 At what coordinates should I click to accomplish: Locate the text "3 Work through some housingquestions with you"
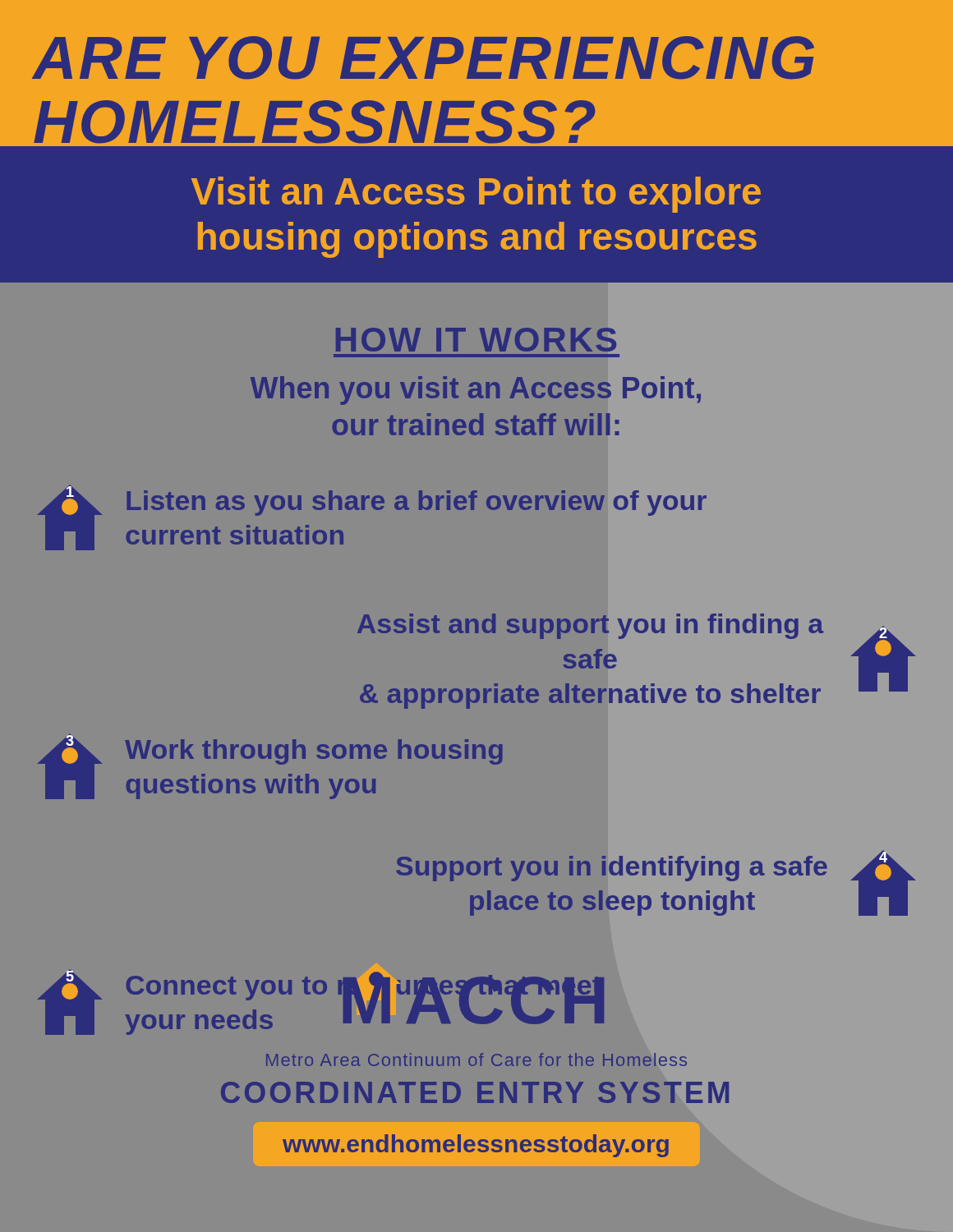click(x=476, y=766)
